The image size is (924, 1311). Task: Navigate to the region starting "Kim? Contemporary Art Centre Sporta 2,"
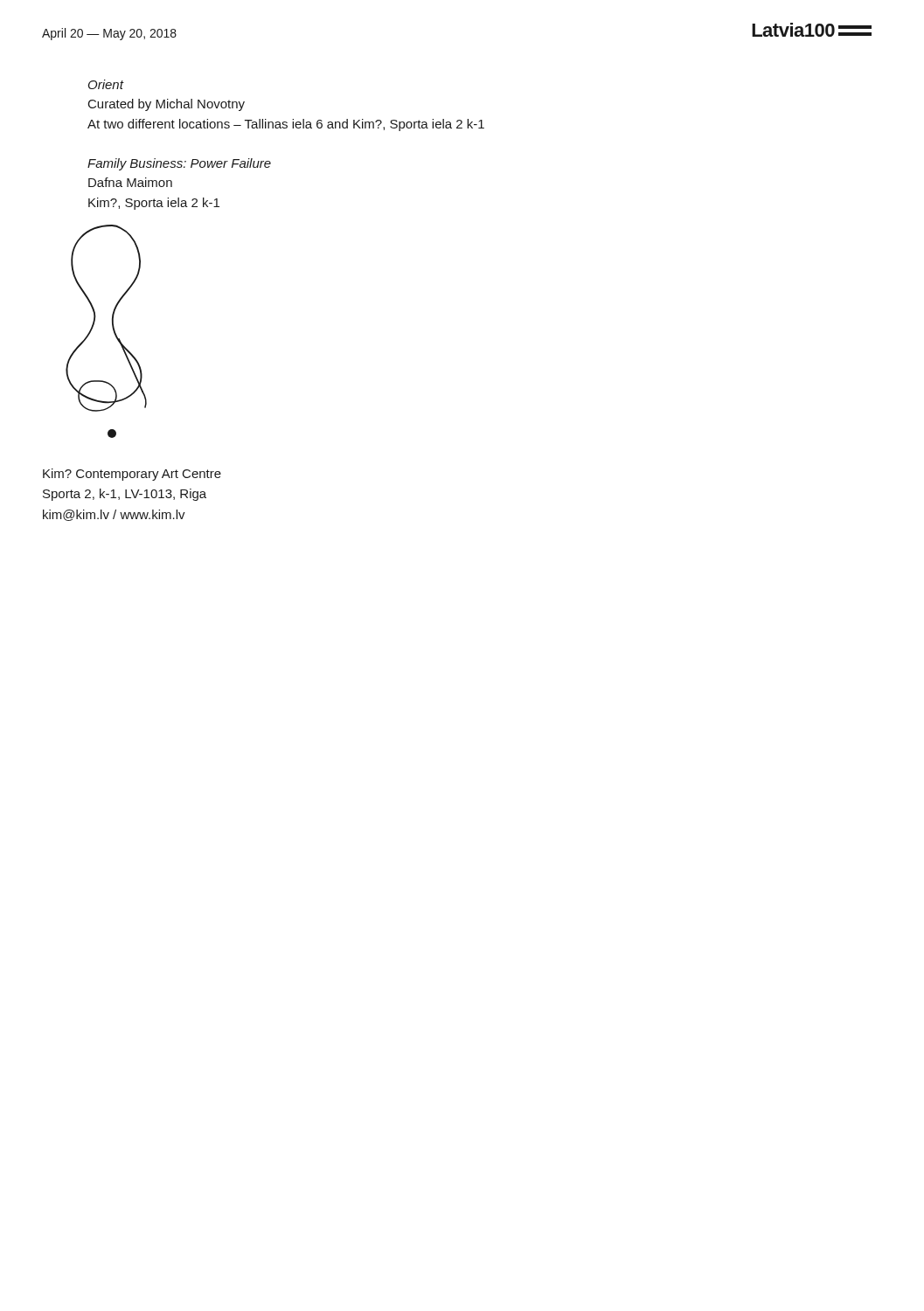click(132, 494)
